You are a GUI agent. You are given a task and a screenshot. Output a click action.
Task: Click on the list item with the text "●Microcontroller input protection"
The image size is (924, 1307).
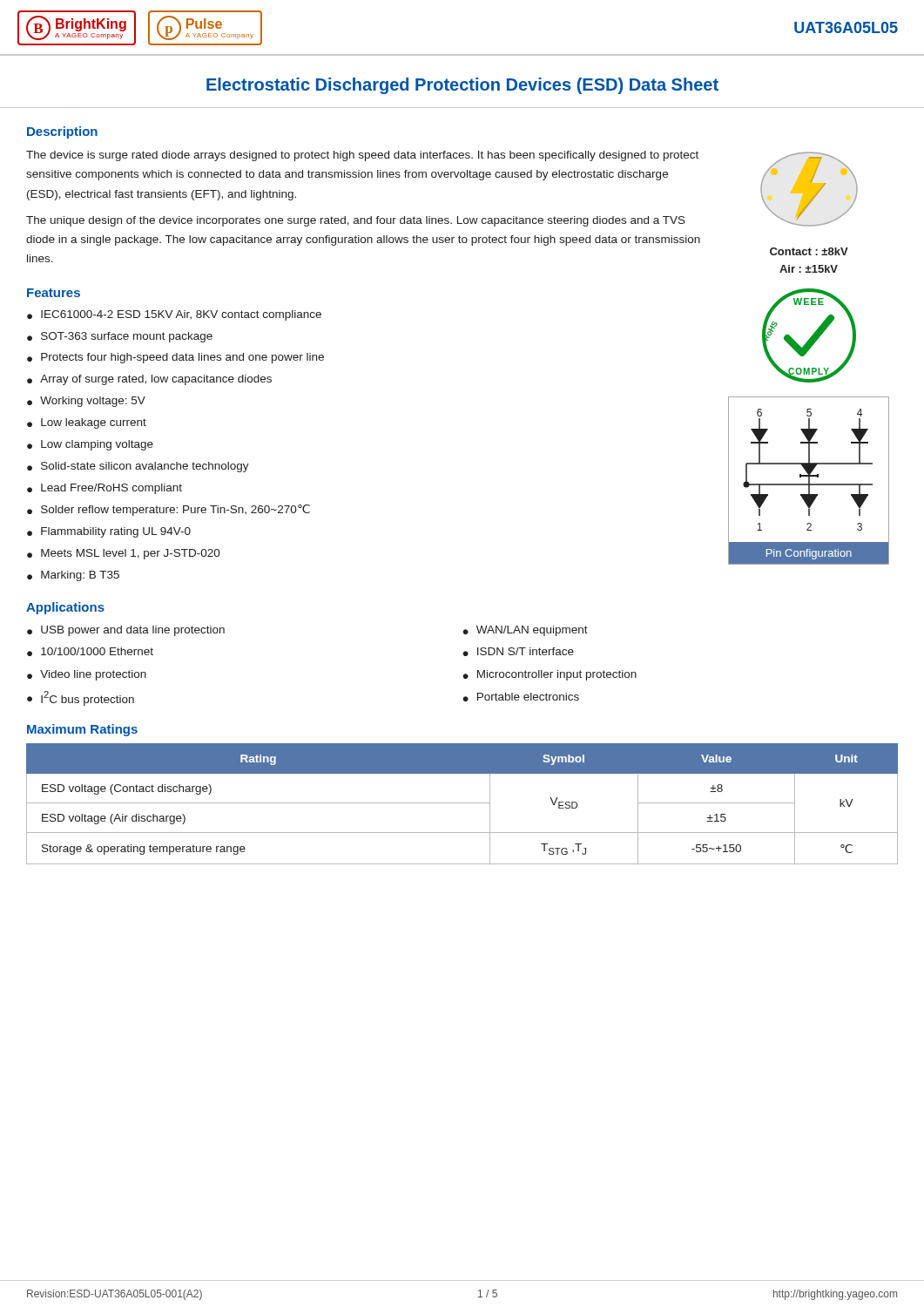[549, 675]
